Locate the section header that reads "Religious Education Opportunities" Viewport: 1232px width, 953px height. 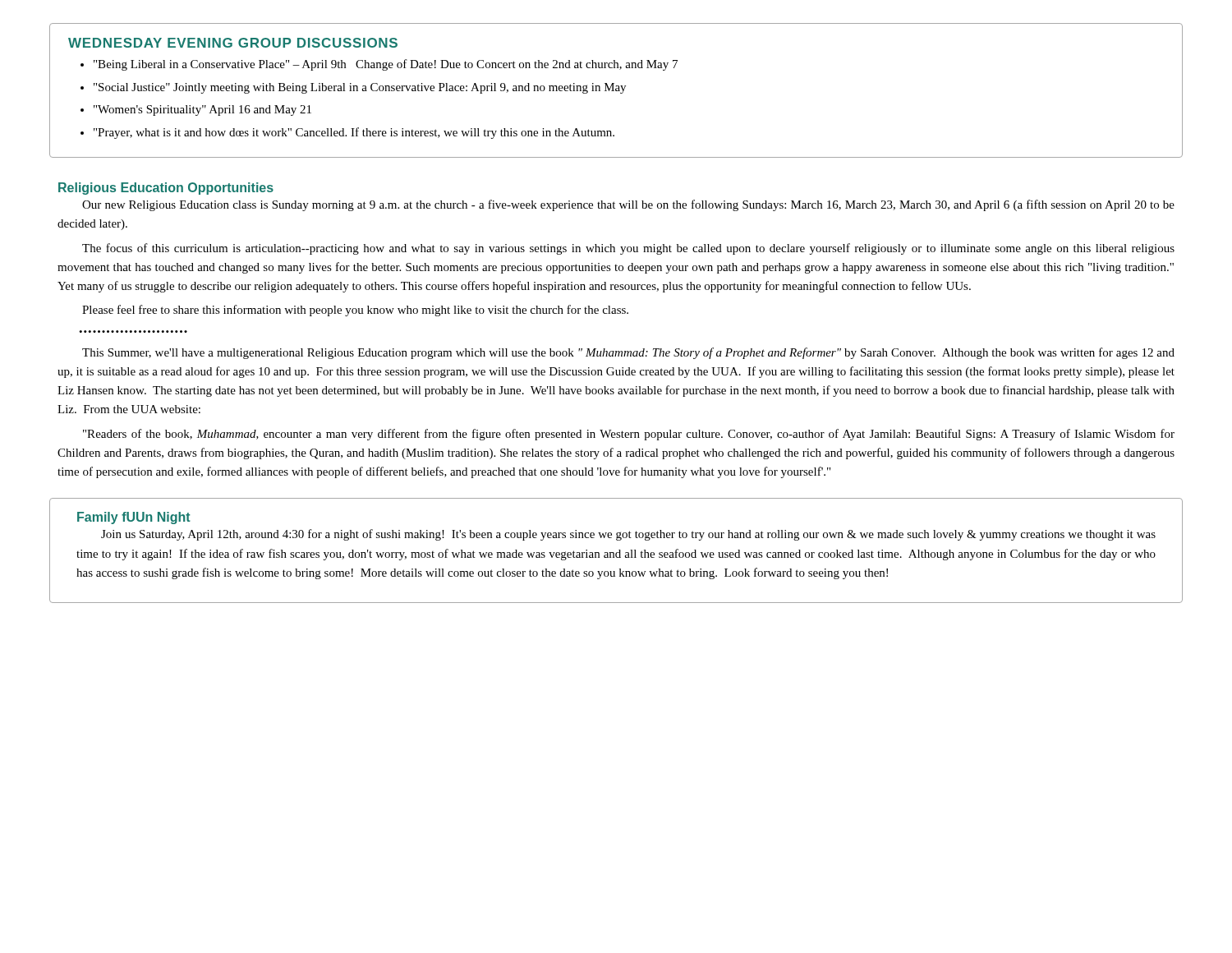[166, 188]
